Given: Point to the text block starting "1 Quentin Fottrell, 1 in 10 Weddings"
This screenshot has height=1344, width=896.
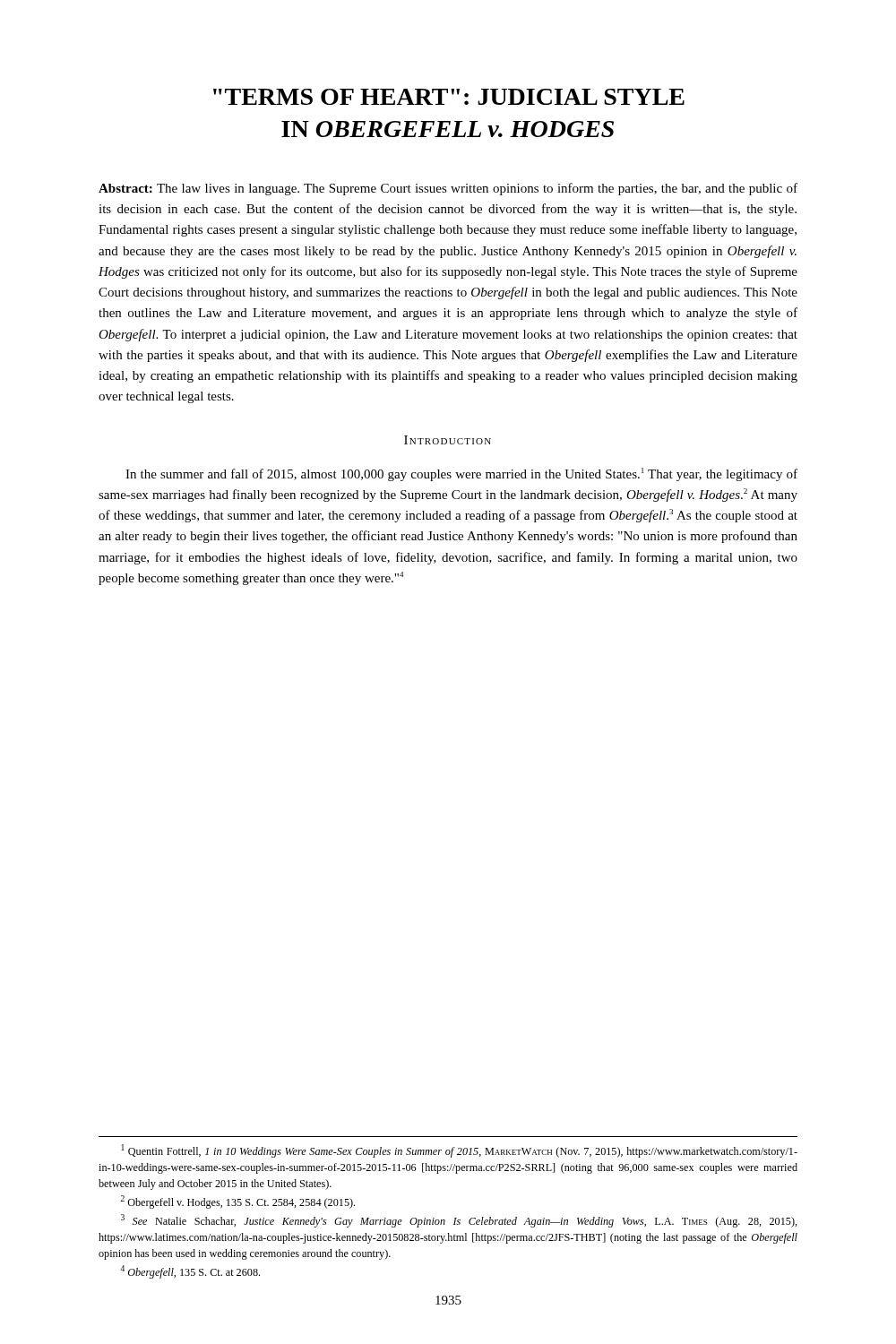Looking at the screenshot, I should coord(448,1166).
